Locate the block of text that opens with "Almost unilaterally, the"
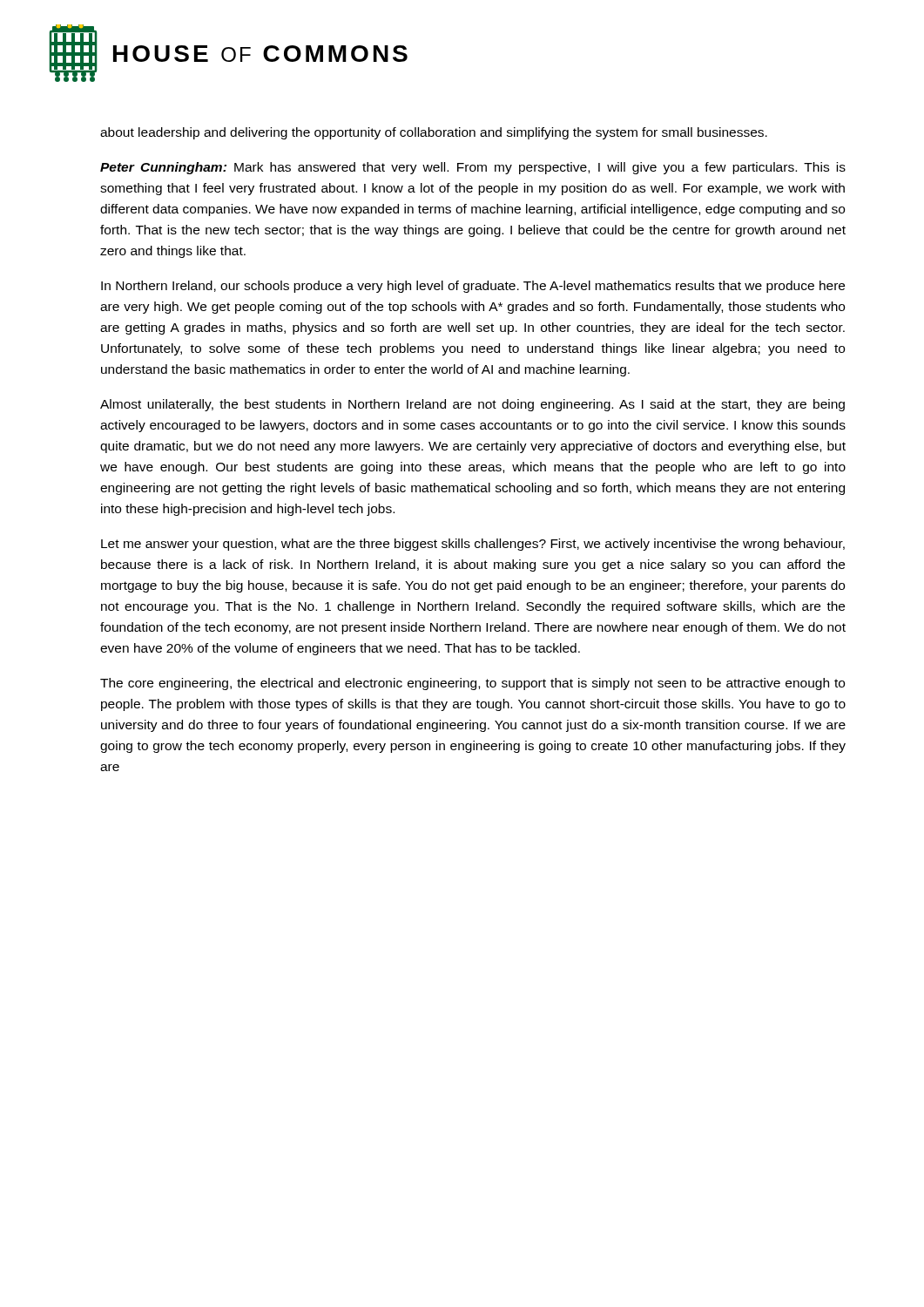The height and width of the screenshot is (1307, 924). pyautogui.click(x=473, y=457)
